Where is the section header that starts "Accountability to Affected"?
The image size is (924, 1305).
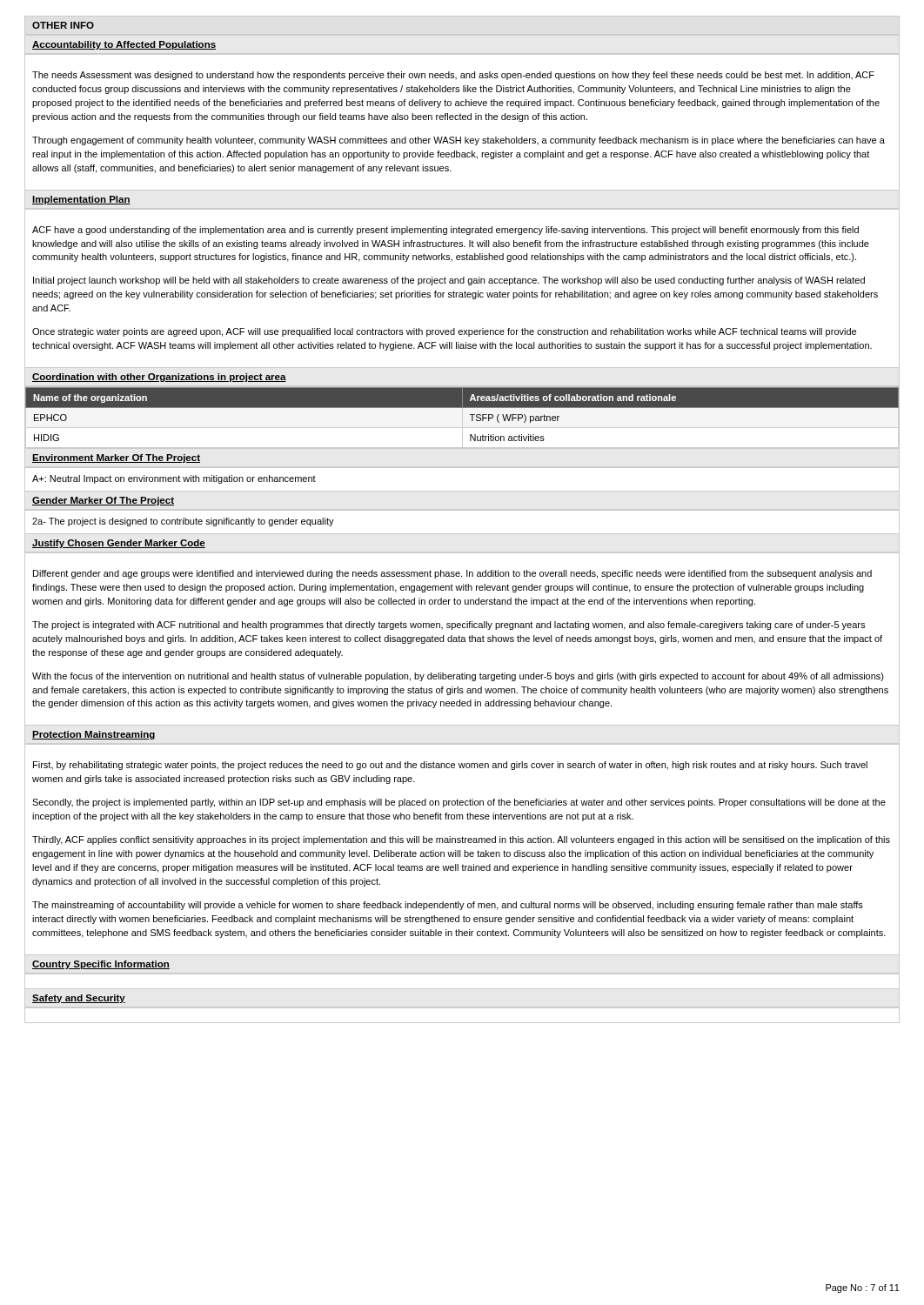[x=124, y=45]
